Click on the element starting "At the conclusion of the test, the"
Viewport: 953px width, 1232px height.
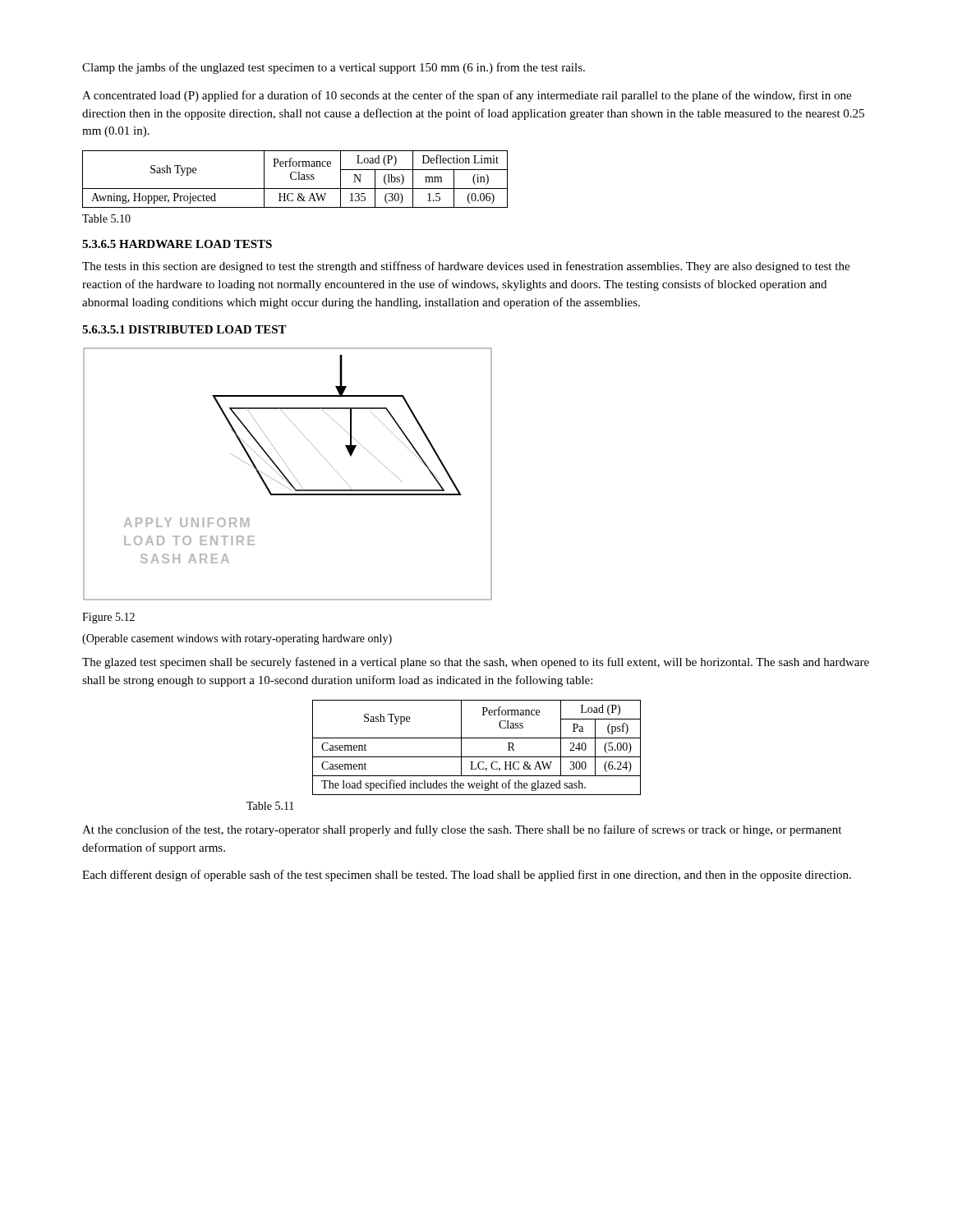pyautogui.click(x=476, y=839)
